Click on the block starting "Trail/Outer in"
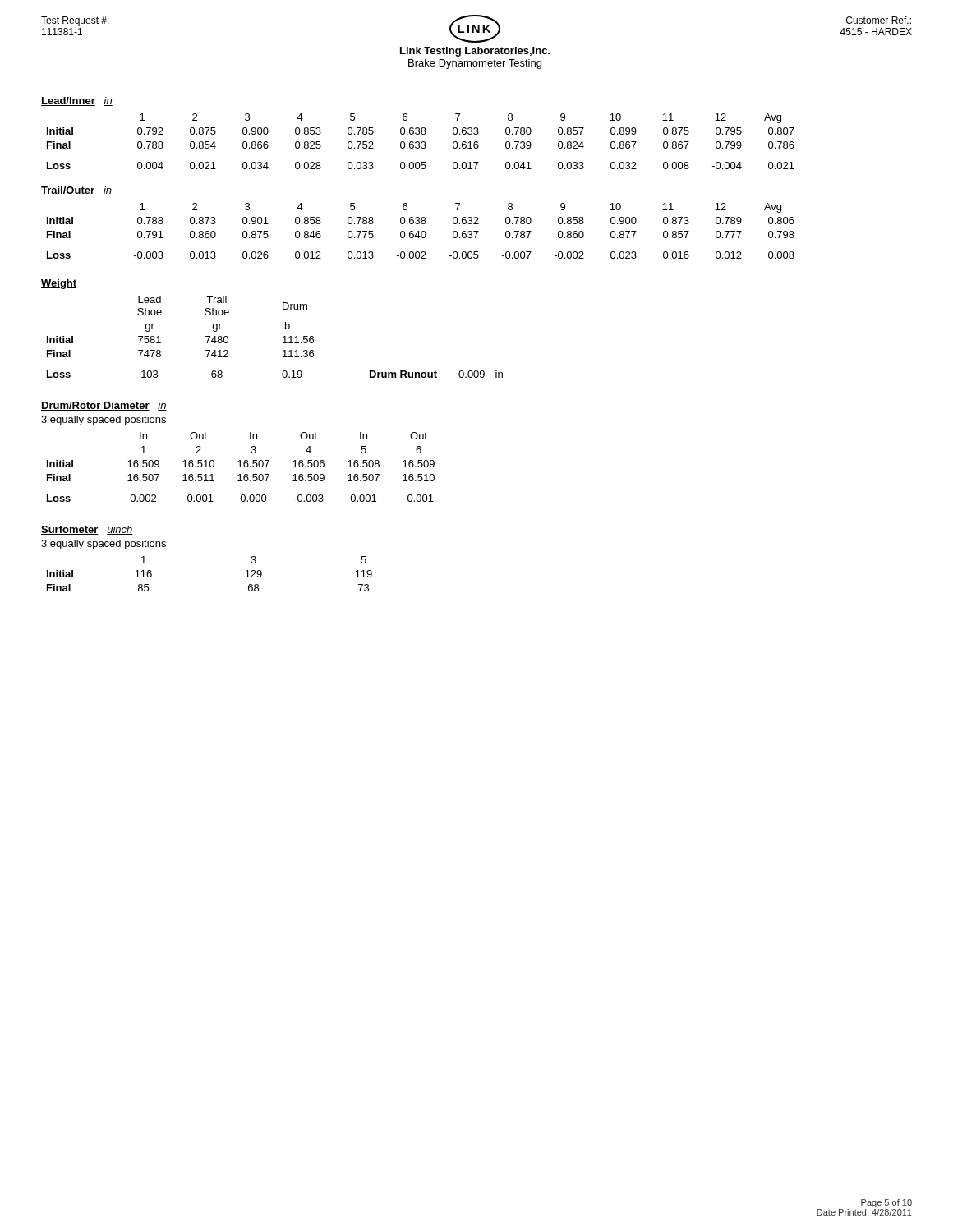Screen dimensions: 1232x953 click(76, 190)
